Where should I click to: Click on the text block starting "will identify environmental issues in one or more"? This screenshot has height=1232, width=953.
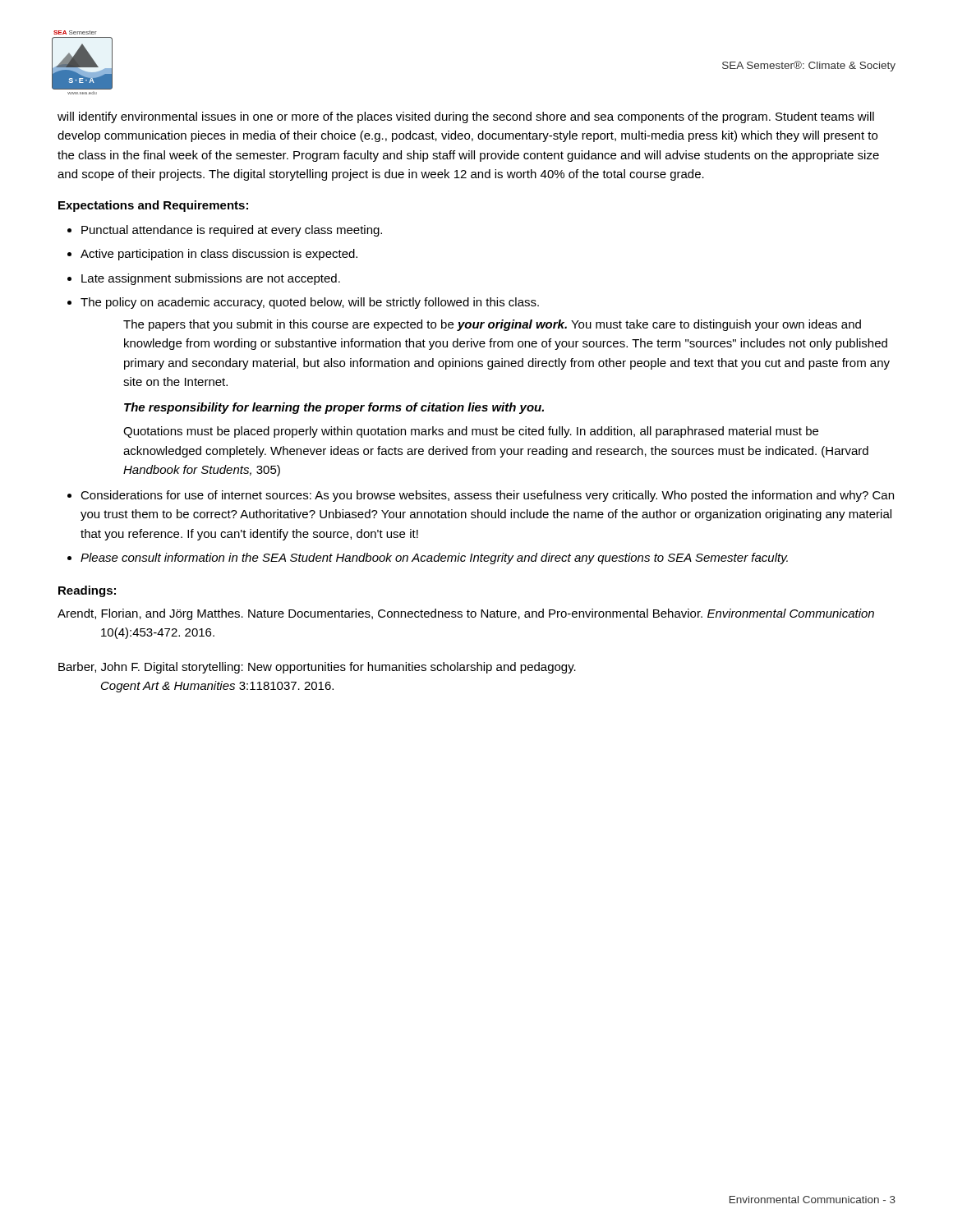click(476, 145)
